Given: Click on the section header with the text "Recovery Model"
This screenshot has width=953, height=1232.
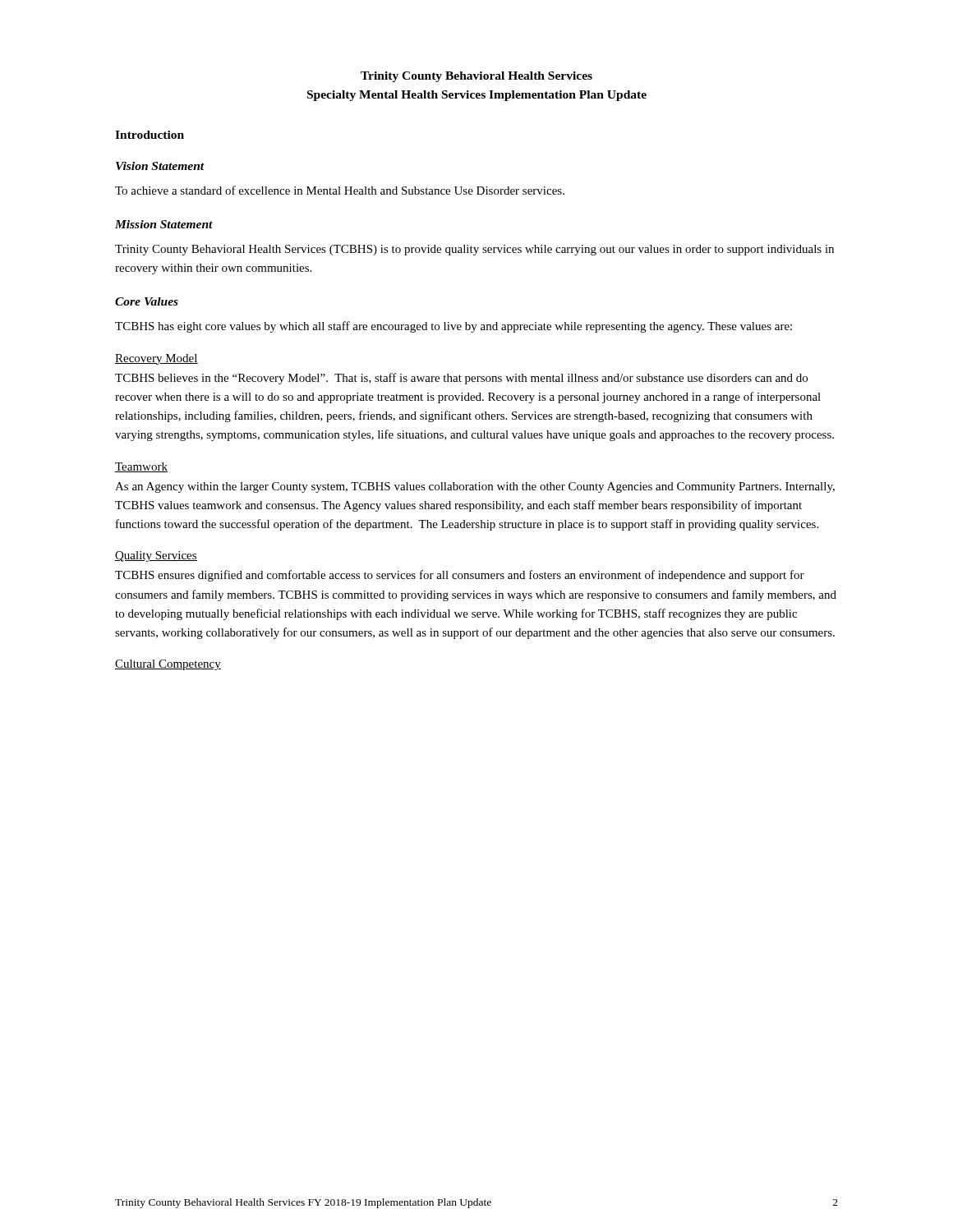Looking at the screenshot, I should tap(156, 358).
